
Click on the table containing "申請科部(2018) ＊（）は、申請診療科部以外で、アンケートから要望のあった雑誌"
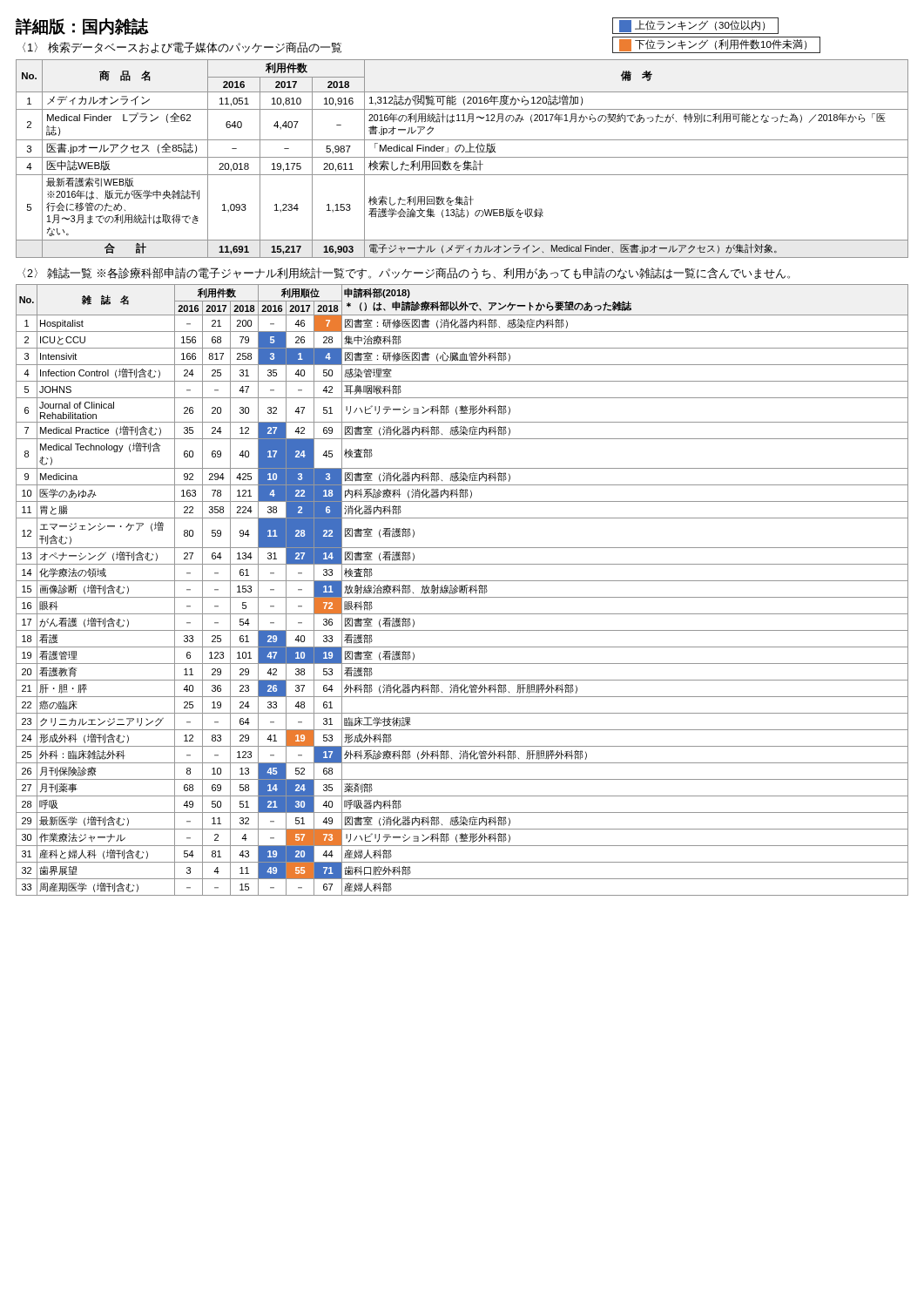[462, 590]
